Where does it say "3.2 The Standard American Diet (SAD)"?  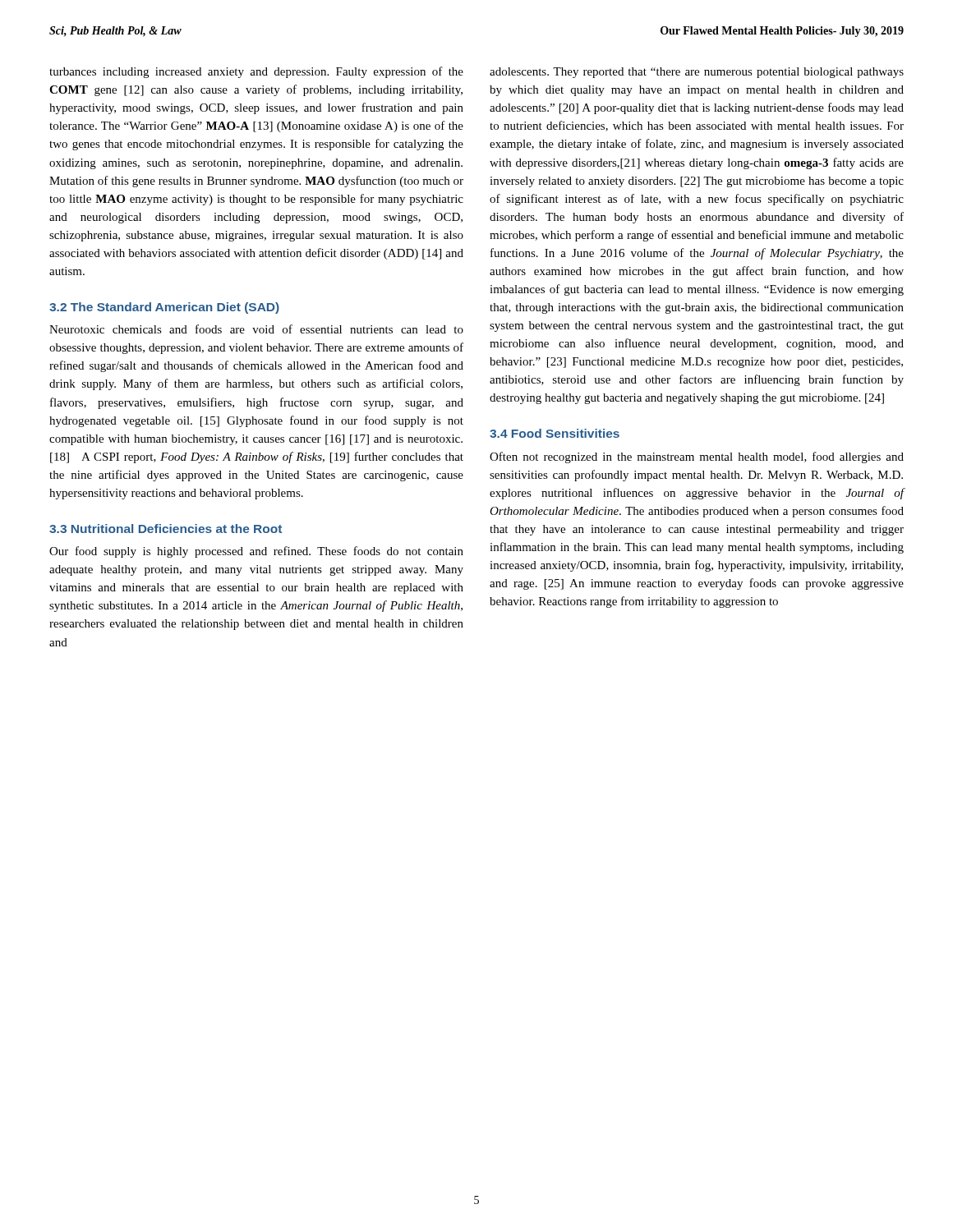click(x=164, y=307)
